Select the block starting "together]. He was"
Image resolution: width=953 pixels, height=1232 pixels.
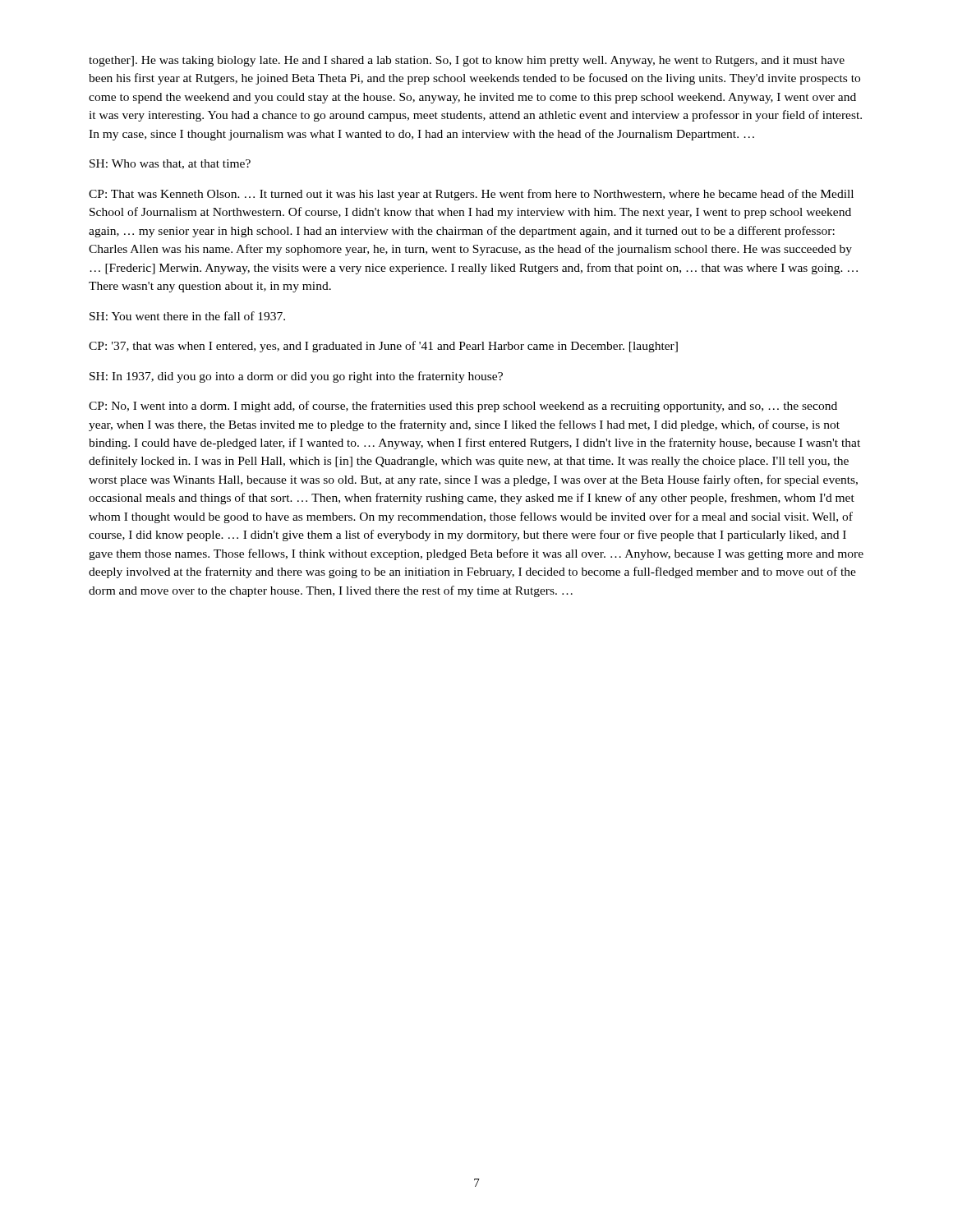coord(476,96)
